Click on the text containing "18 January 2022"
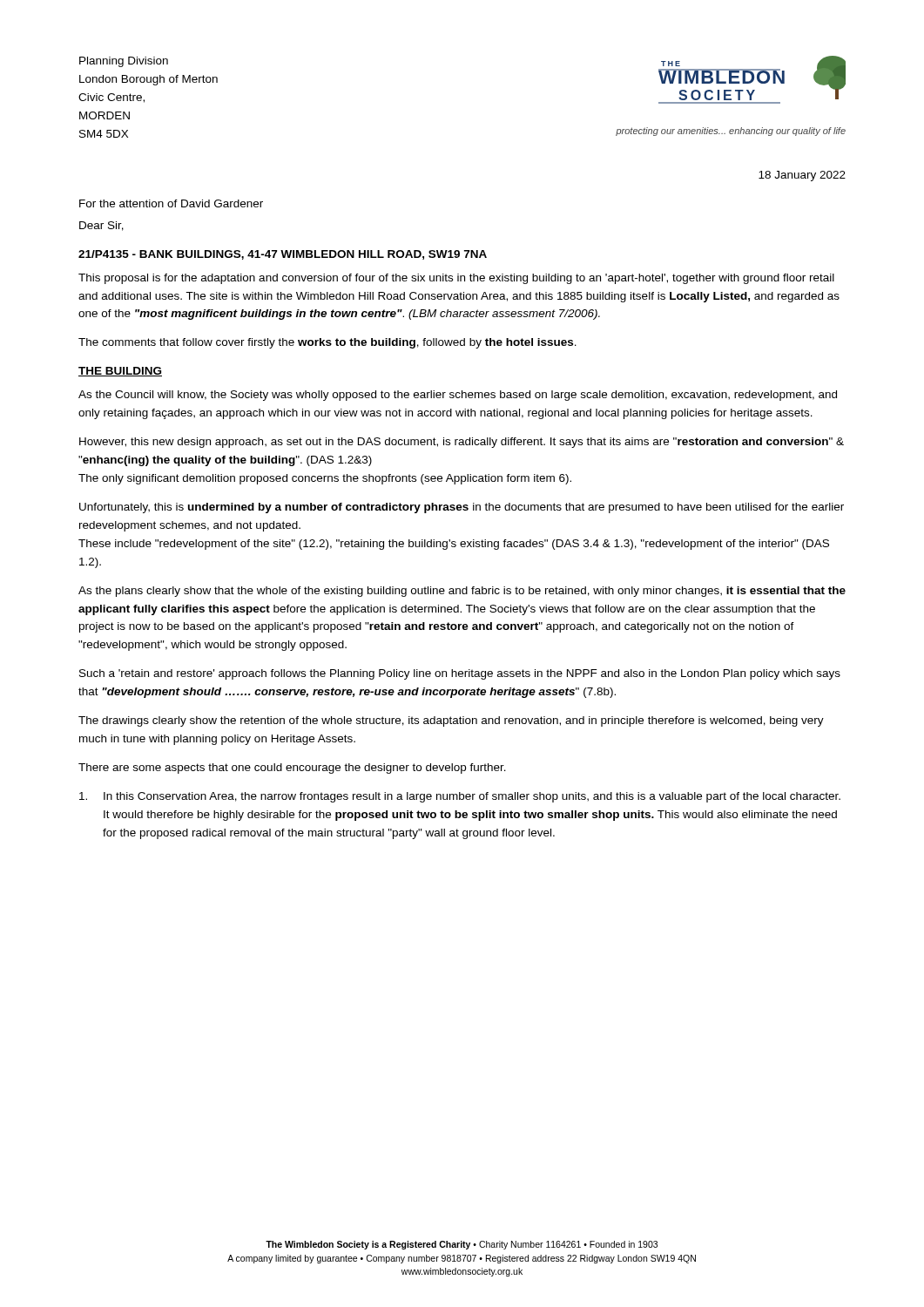This screenshot has height=1307, width=924. (x=802, y=174)
